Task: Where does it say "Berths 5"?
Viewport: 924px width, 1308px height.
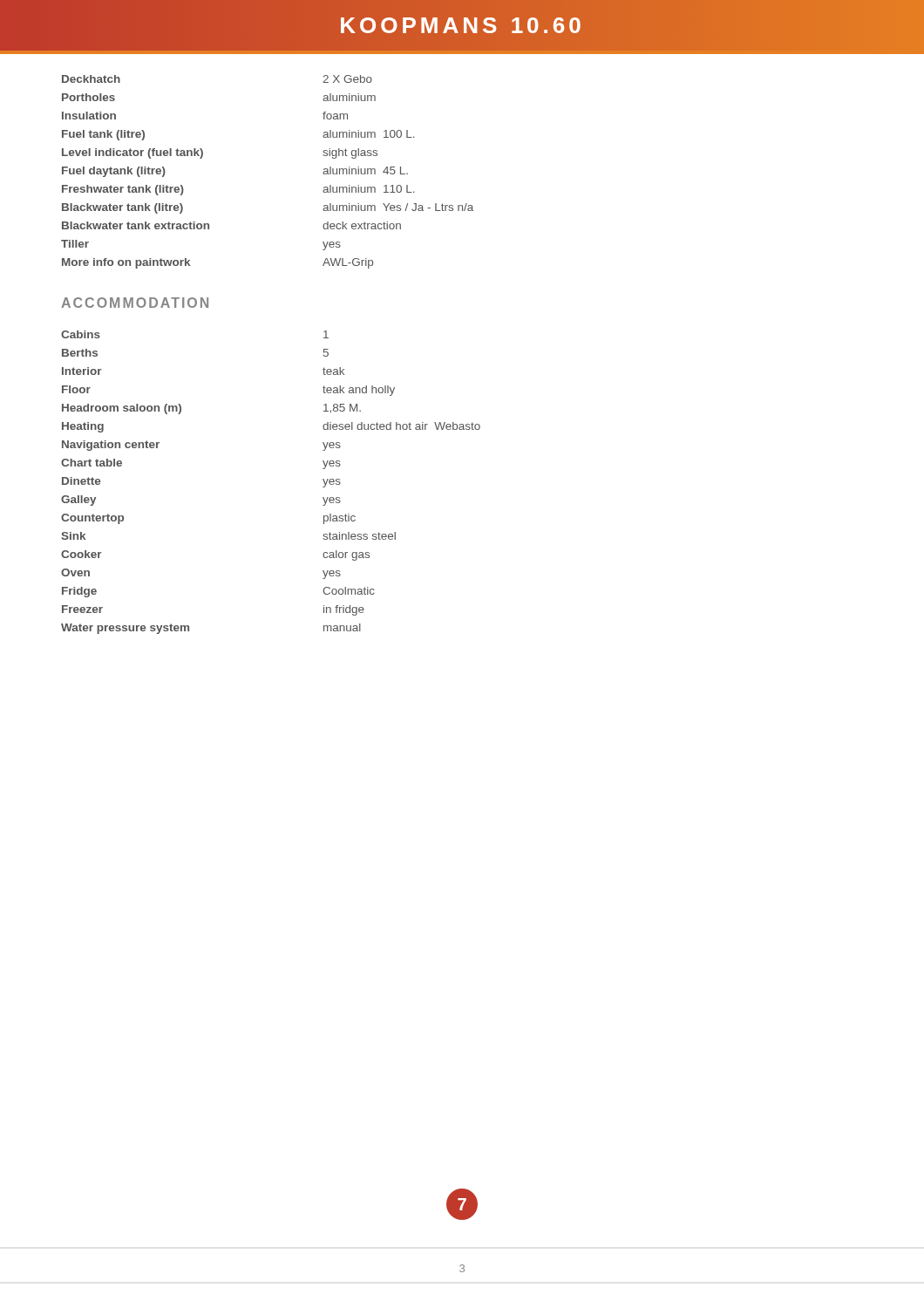Action: point(82,353)
